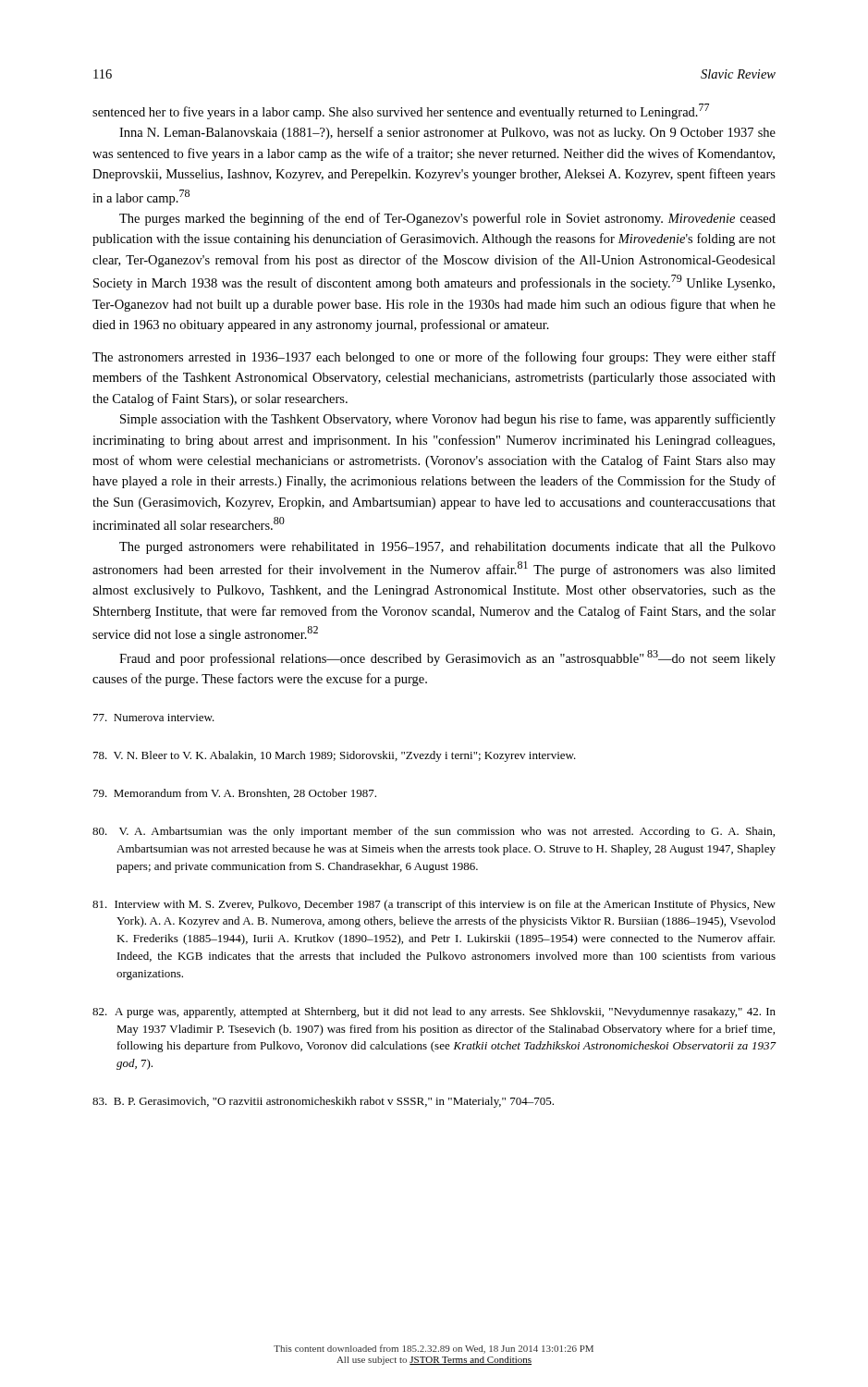Image resolution: width=868 pixels, height=1387 pixels.
Task: Locate the region starting "83. B. P. Gerasimovich, "O"
Action: pos(434,1102)
